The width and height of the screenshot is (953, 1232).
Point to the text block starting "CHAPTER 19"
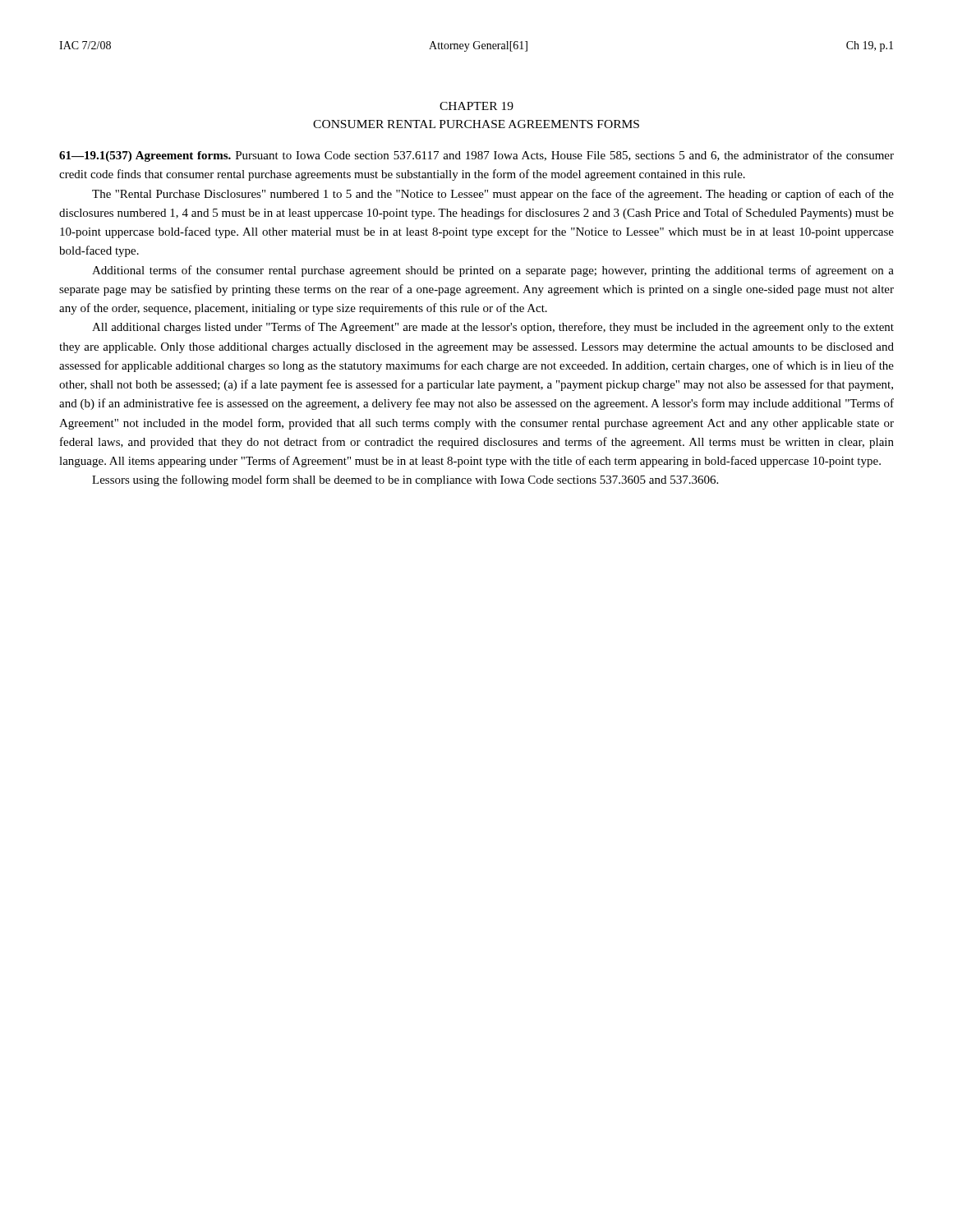pos(476,106)
